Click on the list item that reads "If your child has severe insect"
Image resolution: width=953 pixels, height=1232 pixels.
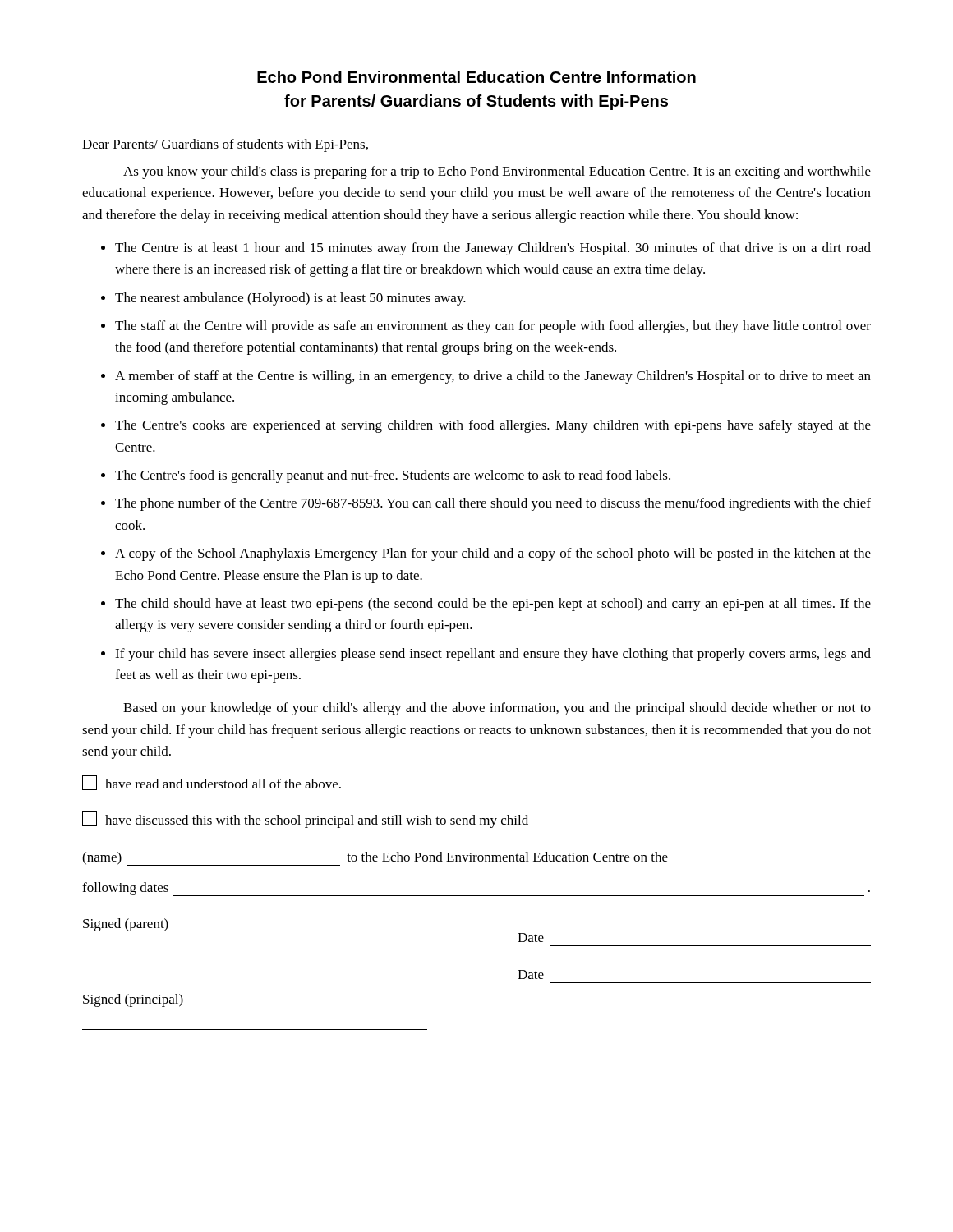click(493, 664)
